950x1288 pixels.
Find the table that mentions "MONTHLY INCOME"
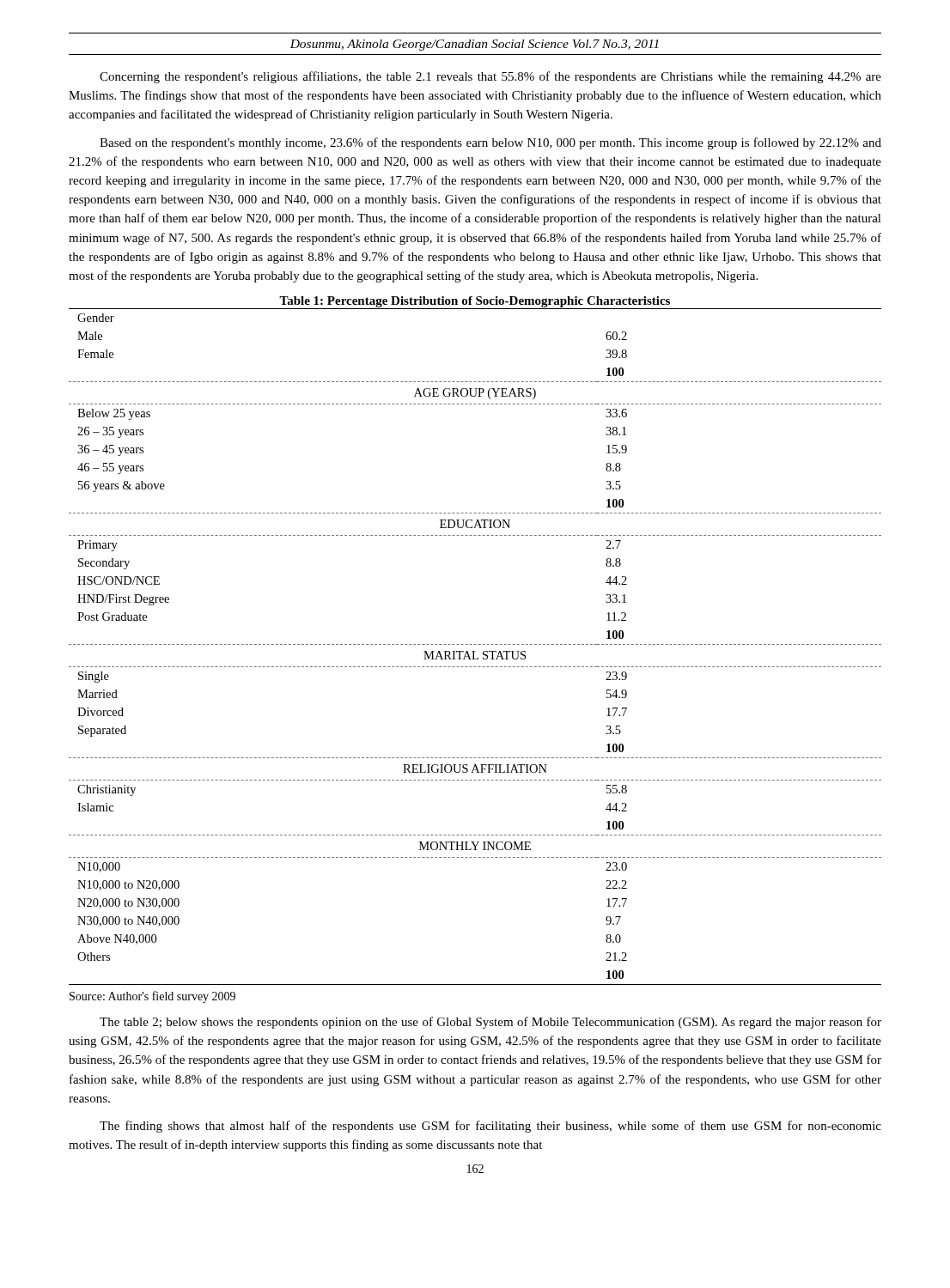point(475,647)
